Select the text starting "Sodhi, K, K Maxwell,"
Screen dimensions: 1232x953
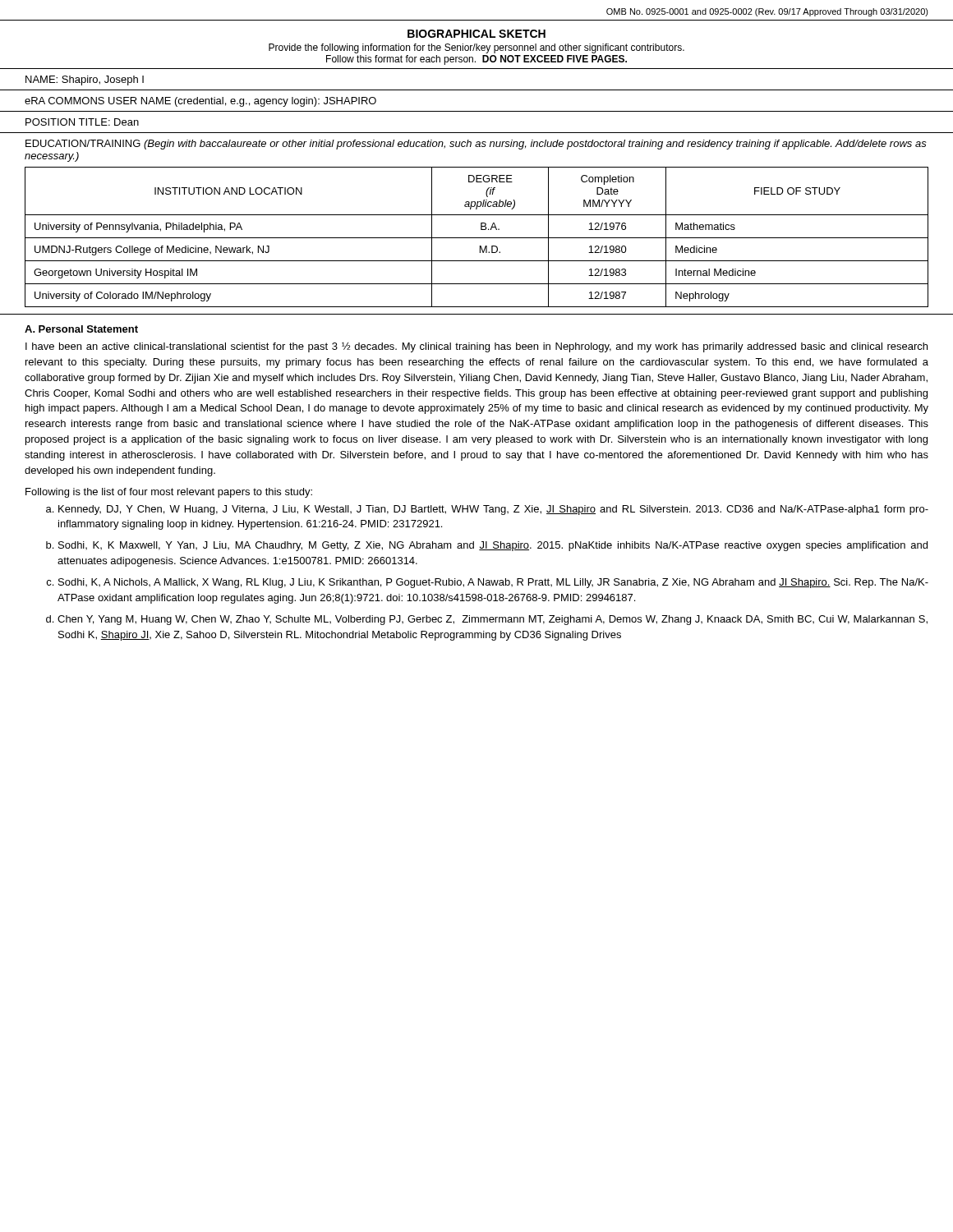coord(493,553)
